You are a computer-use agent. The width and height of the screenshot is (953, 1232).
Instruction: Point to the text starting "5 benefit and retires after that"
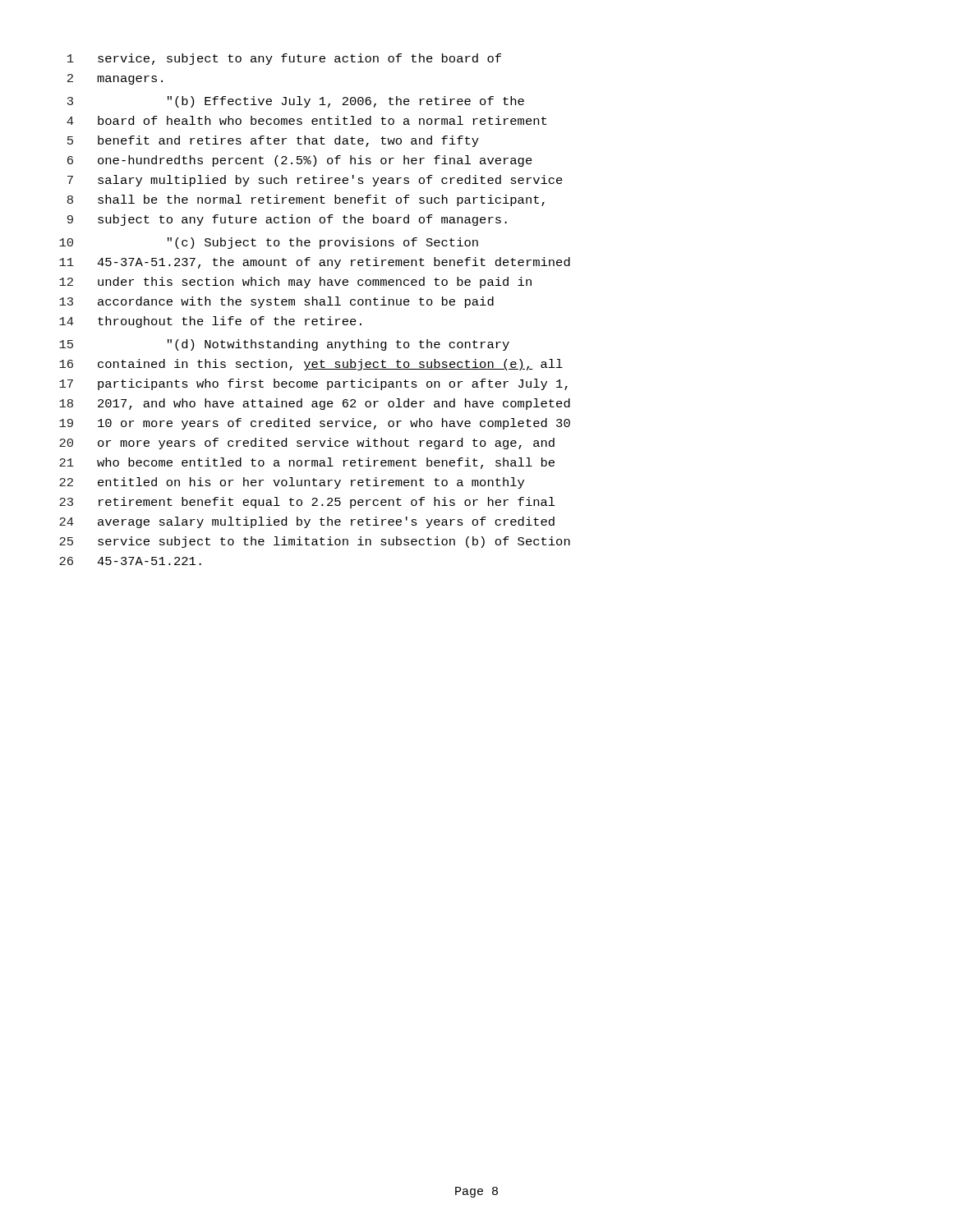coord(476,141)
